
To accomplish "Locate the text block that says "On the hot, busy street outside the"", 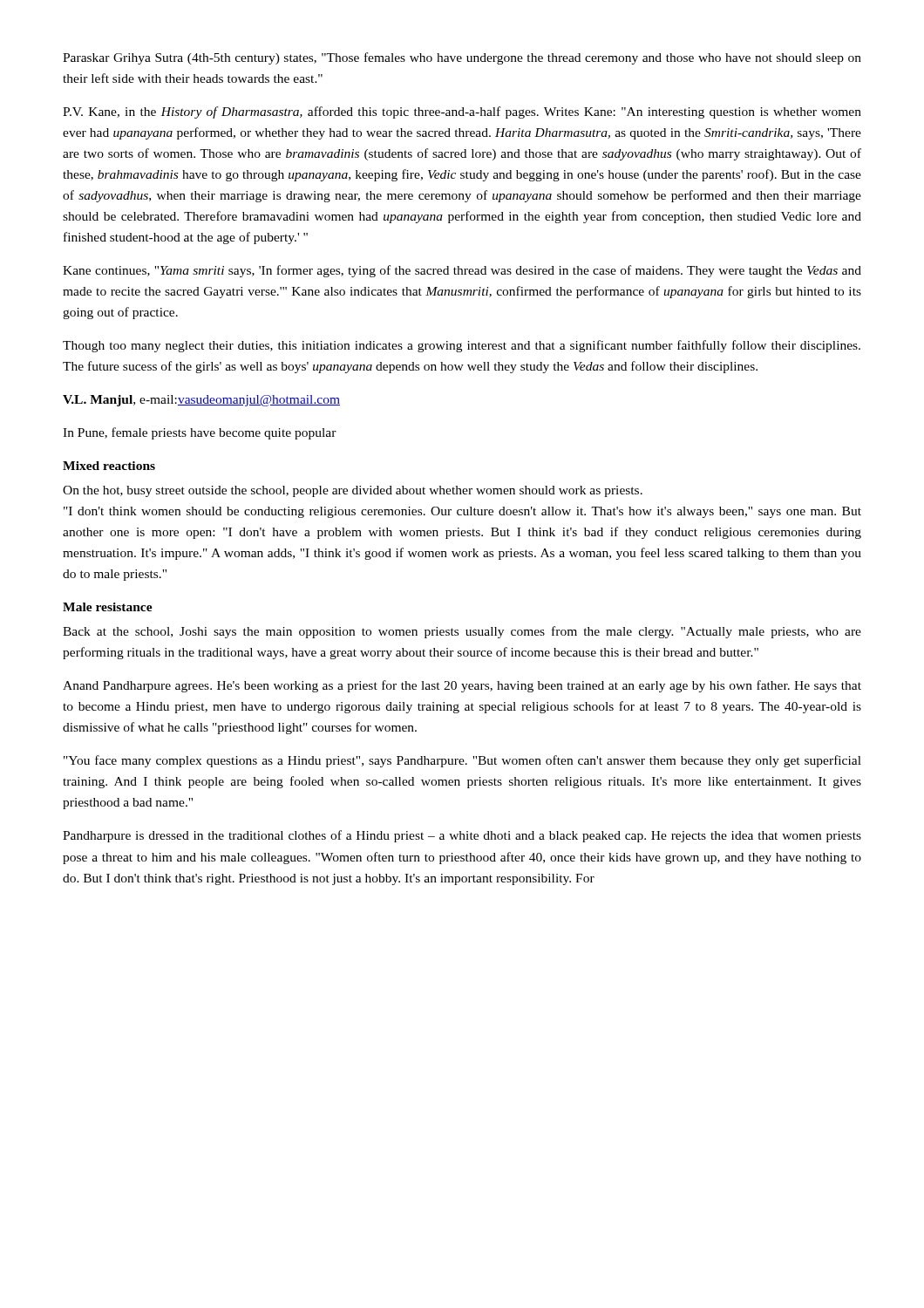I will click(x=462, y=532).
